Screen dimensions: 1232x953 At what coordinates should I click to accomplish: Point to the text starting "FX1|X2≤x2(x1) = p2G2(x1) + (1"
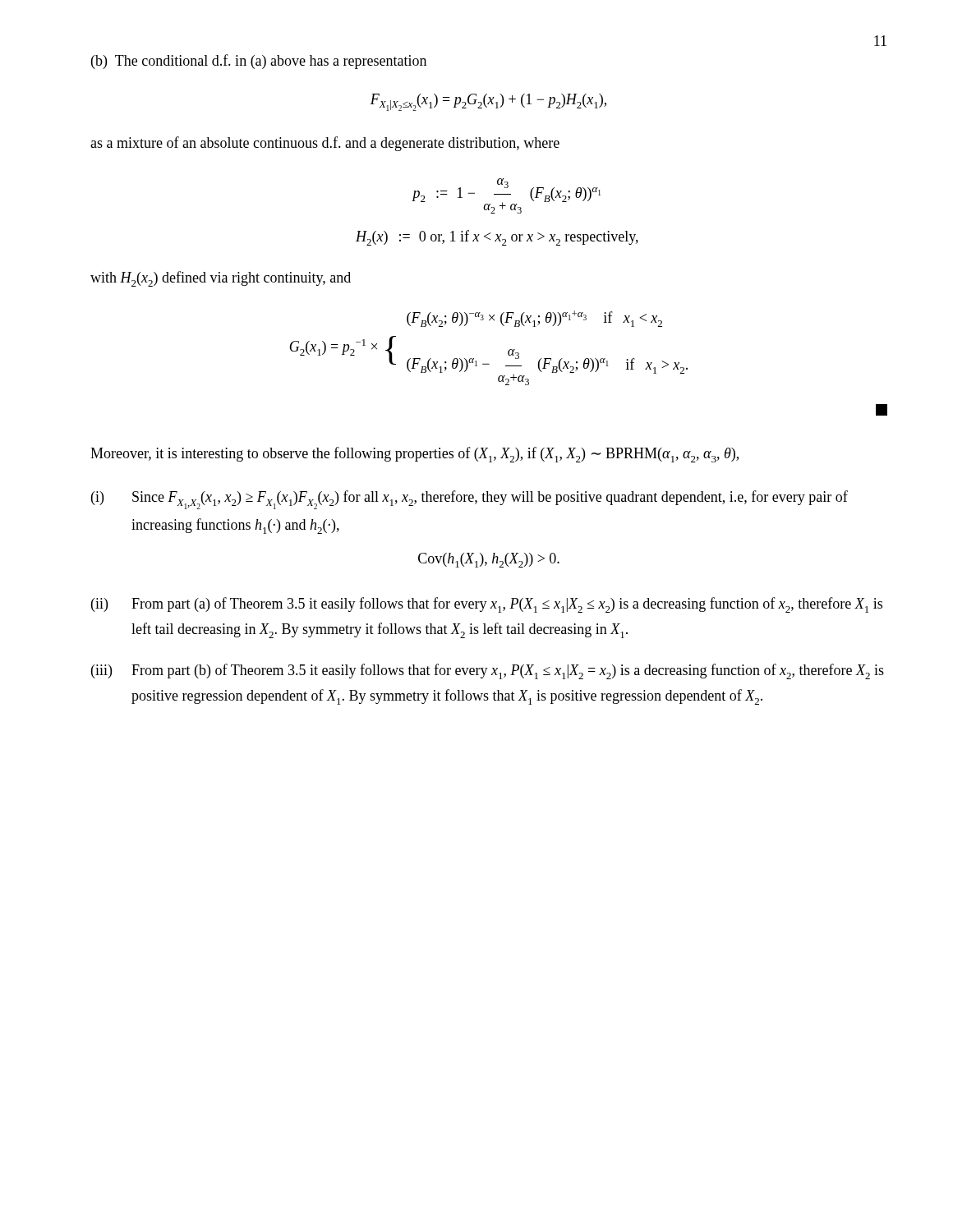489,102
